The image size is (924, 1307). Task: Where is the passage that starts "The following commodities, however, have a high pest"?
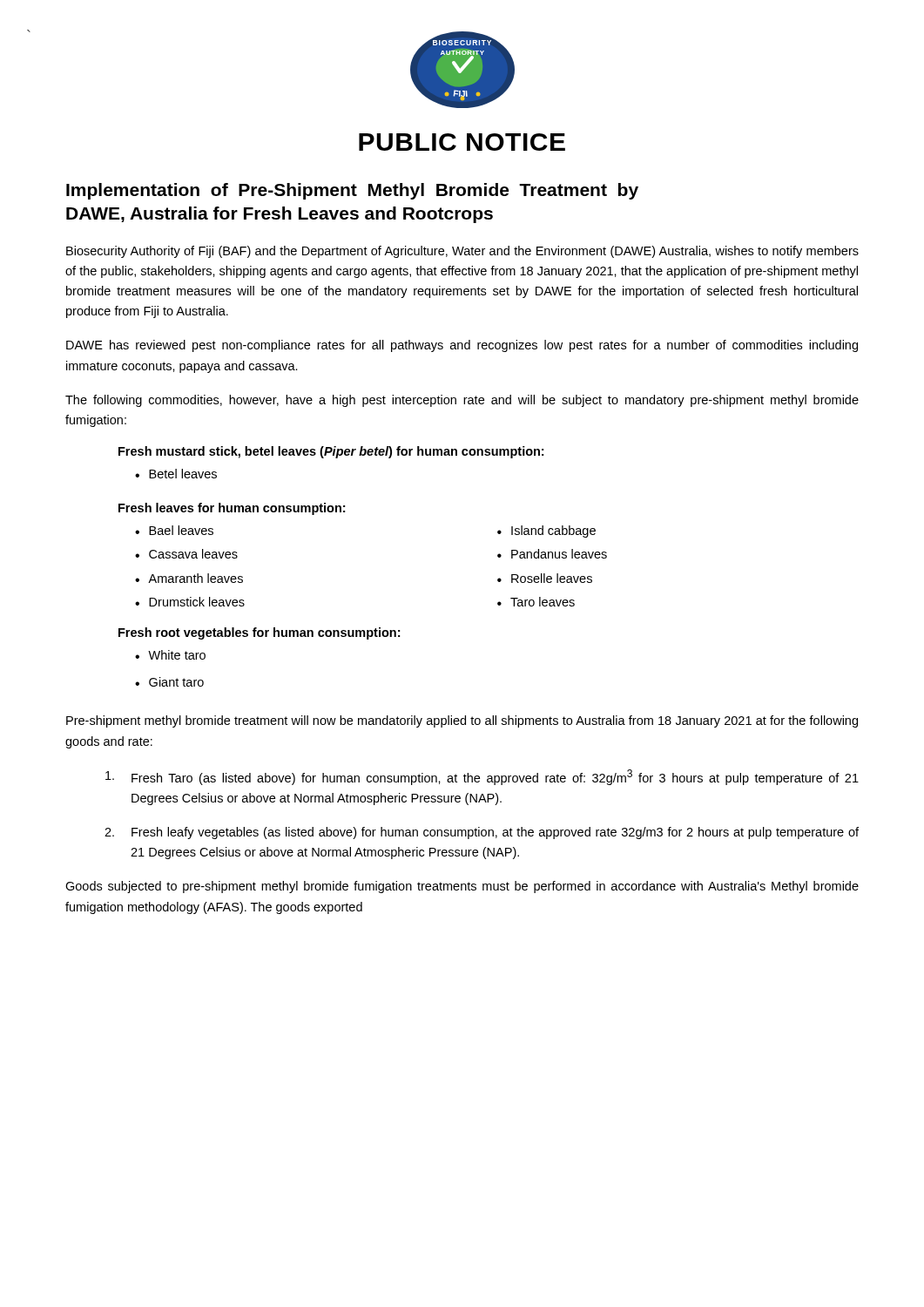tap(462, 410)
